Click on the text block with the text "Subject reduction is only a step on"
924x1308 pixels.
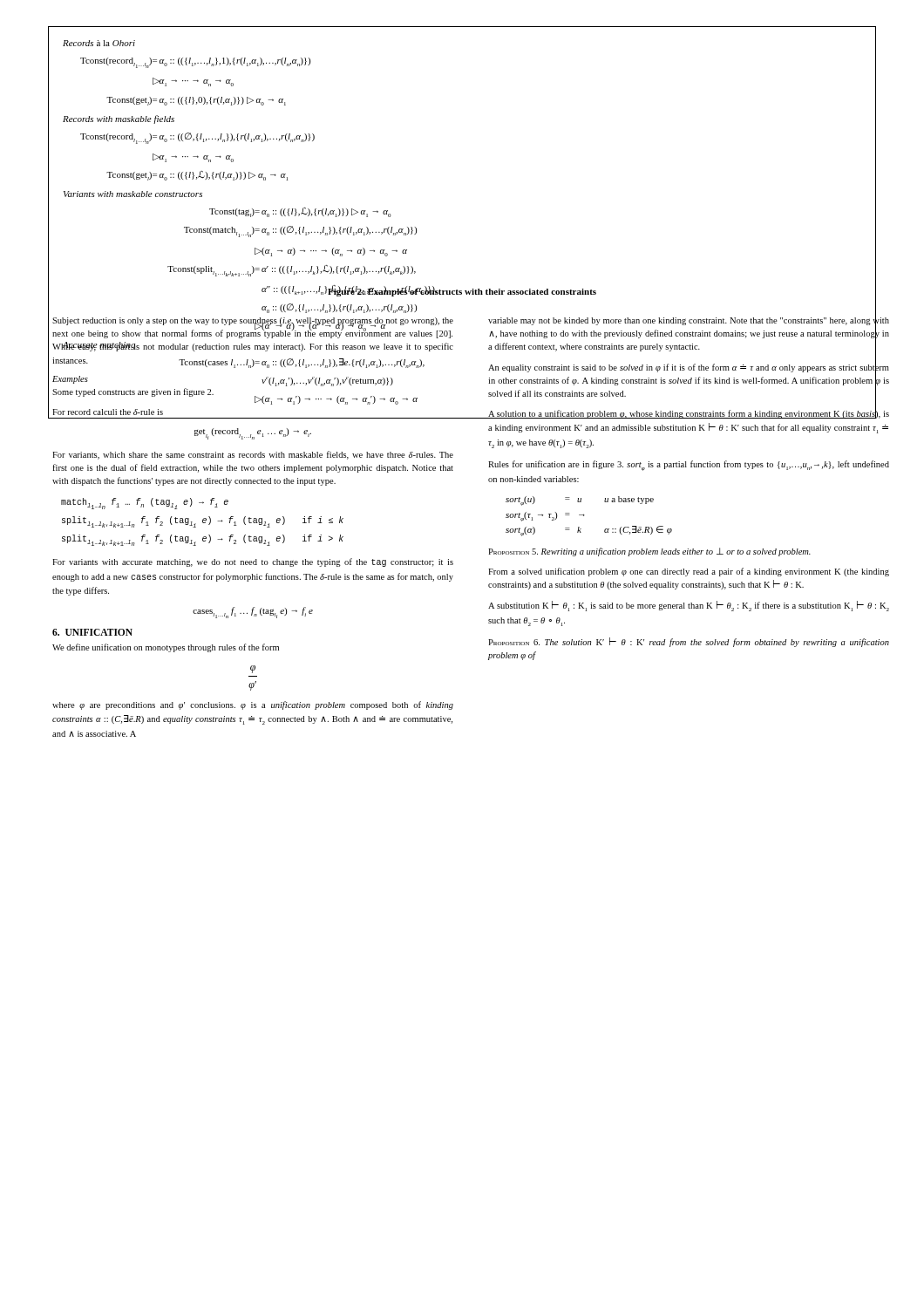[253, 340]
